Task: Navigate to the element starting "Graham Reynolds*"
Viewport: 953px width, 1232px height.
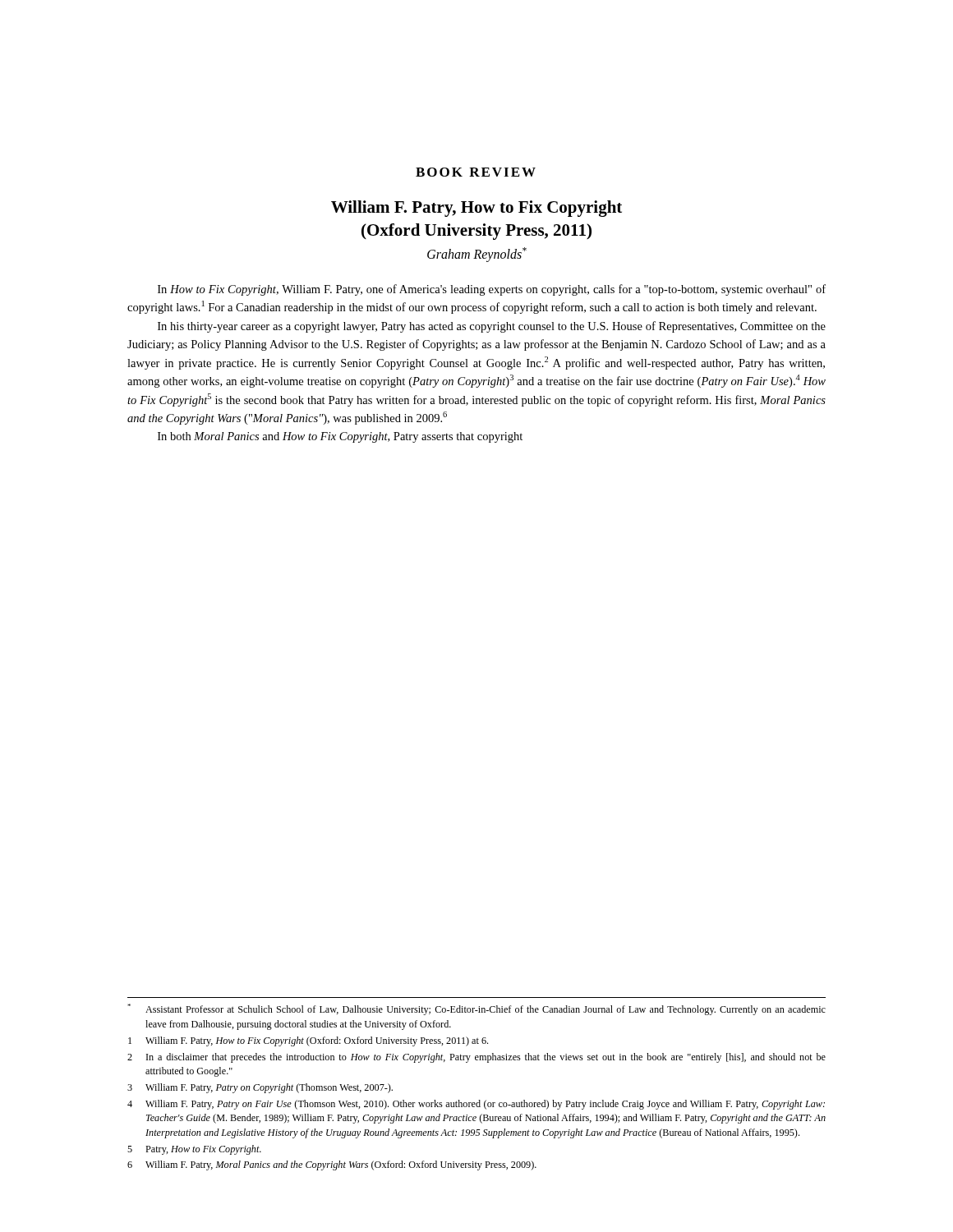Action: coord(476,254)
